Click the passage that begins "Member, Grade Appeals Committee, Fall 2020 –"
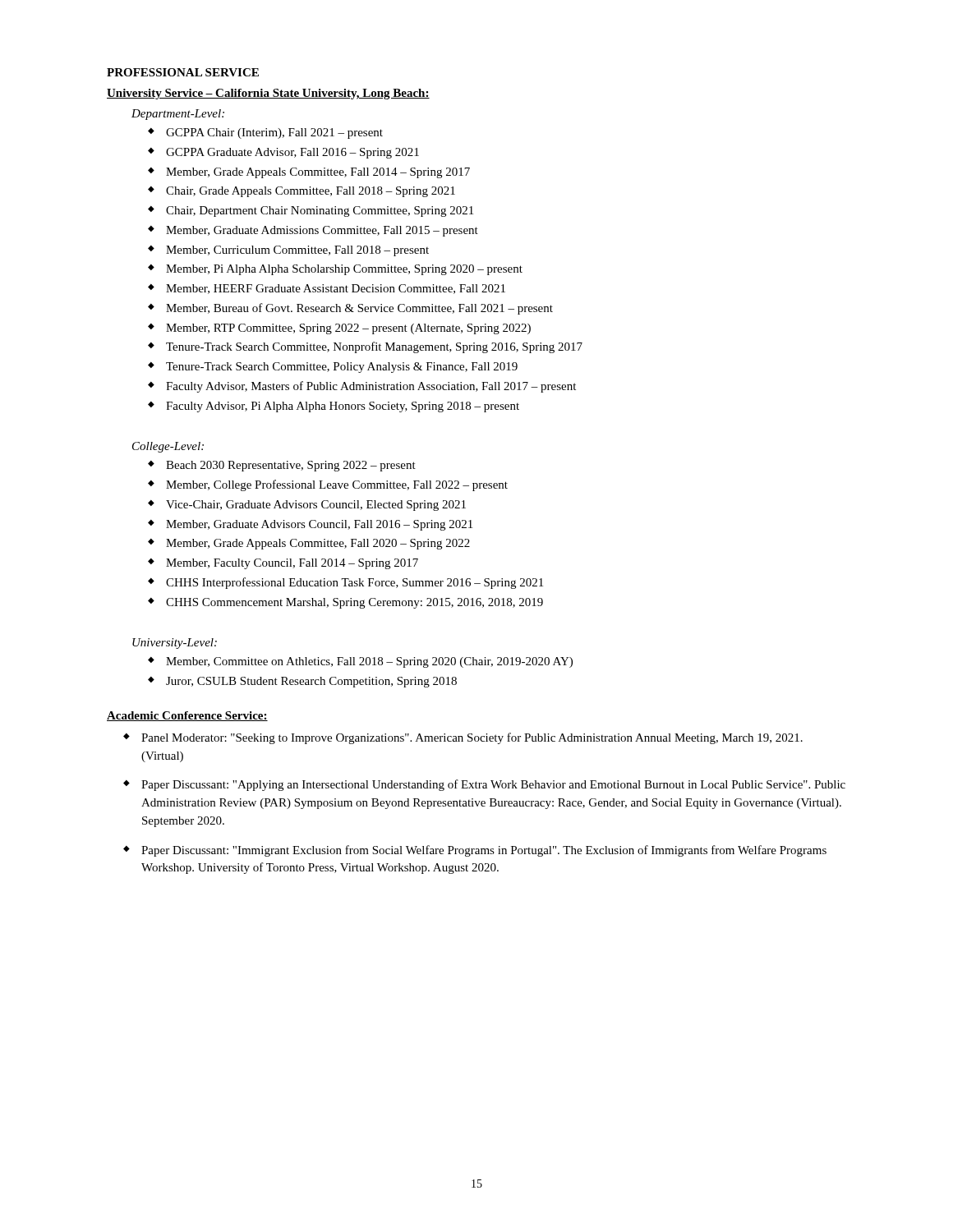Image resolution: width=953 pixels, height=1232 pixels. [x=318, y=543]
